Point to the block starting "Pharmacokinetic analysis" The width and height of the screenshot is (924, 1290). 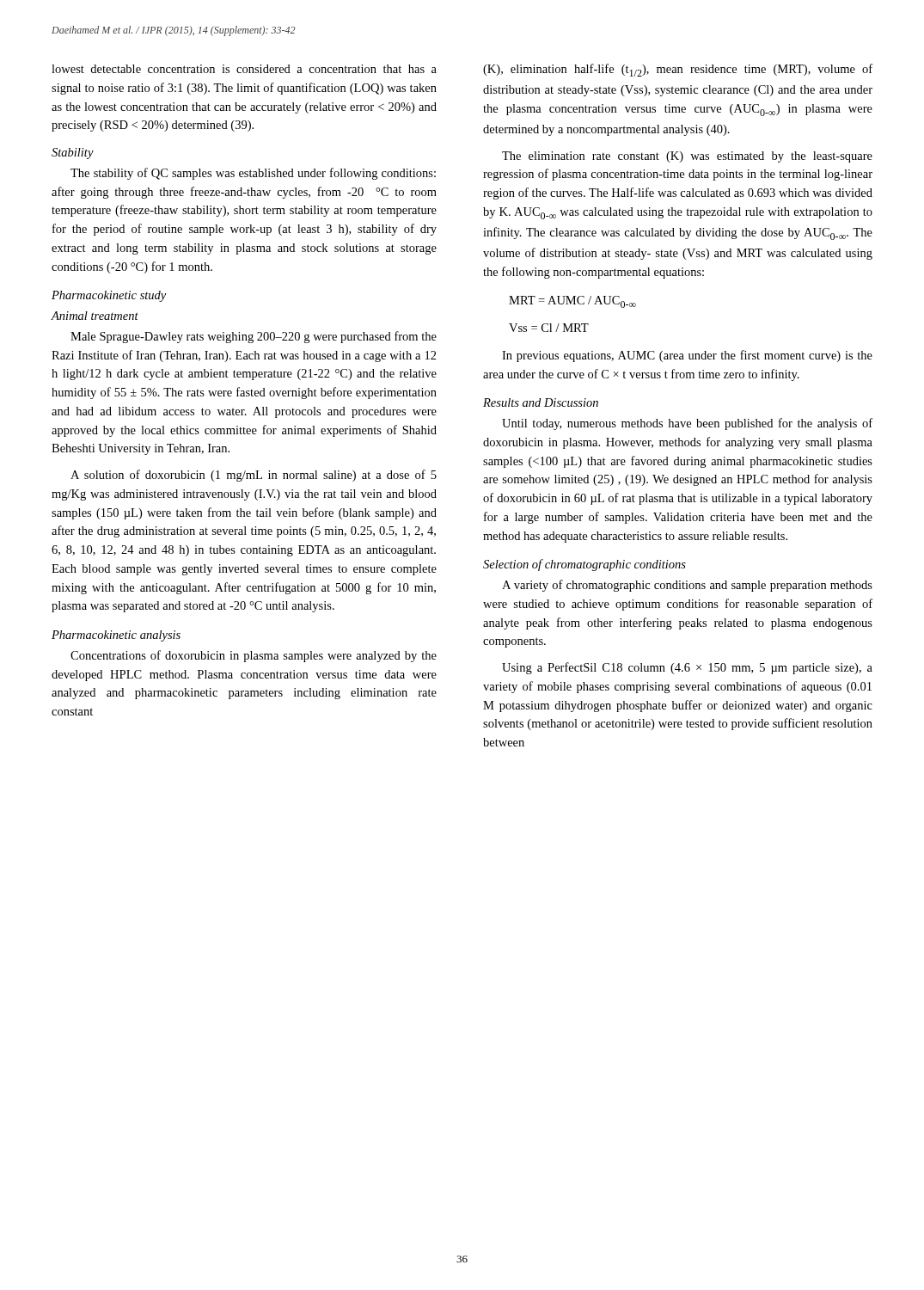116,636
